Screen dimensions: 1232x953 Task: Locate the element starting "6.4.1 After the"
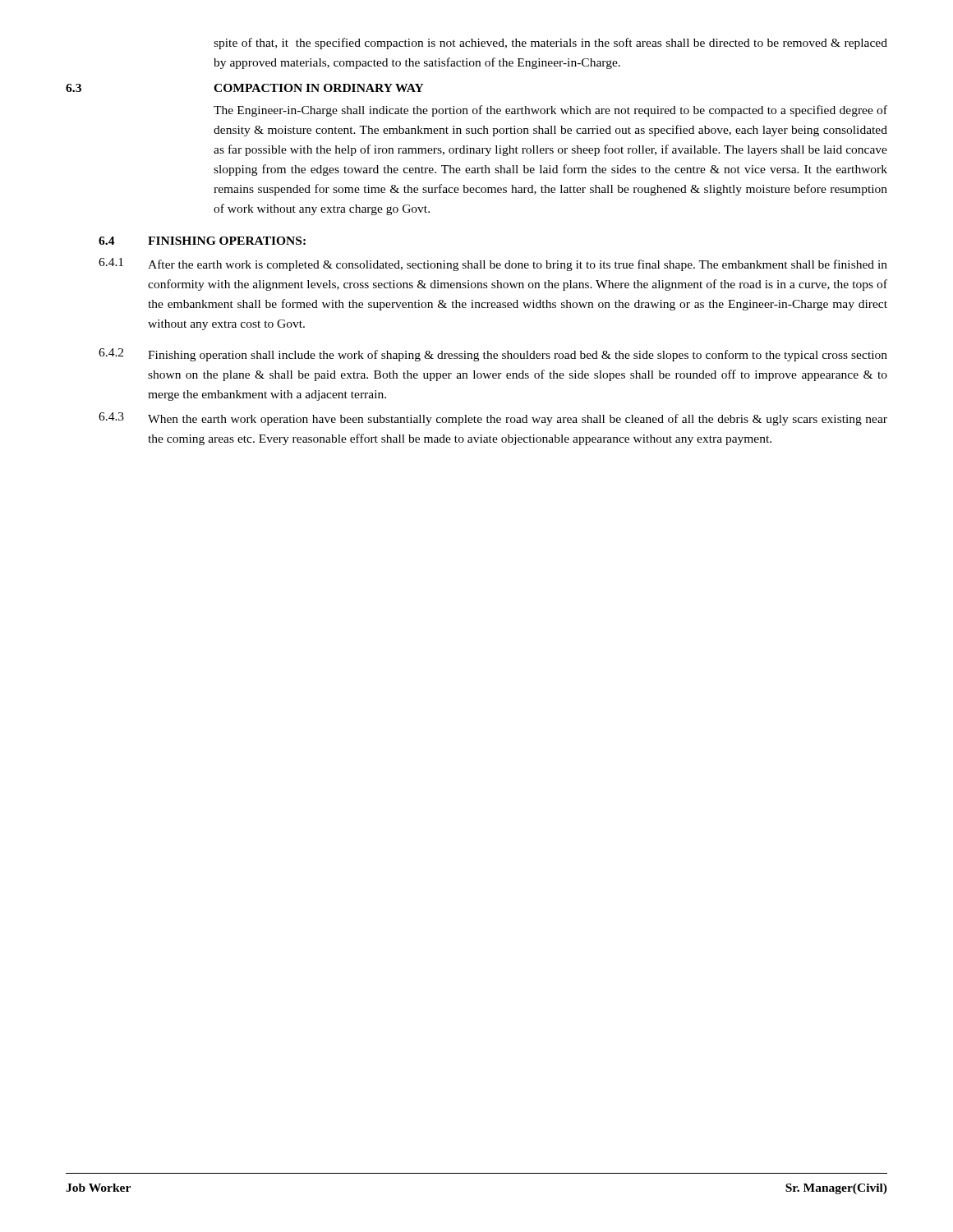[x=493, y=294]
